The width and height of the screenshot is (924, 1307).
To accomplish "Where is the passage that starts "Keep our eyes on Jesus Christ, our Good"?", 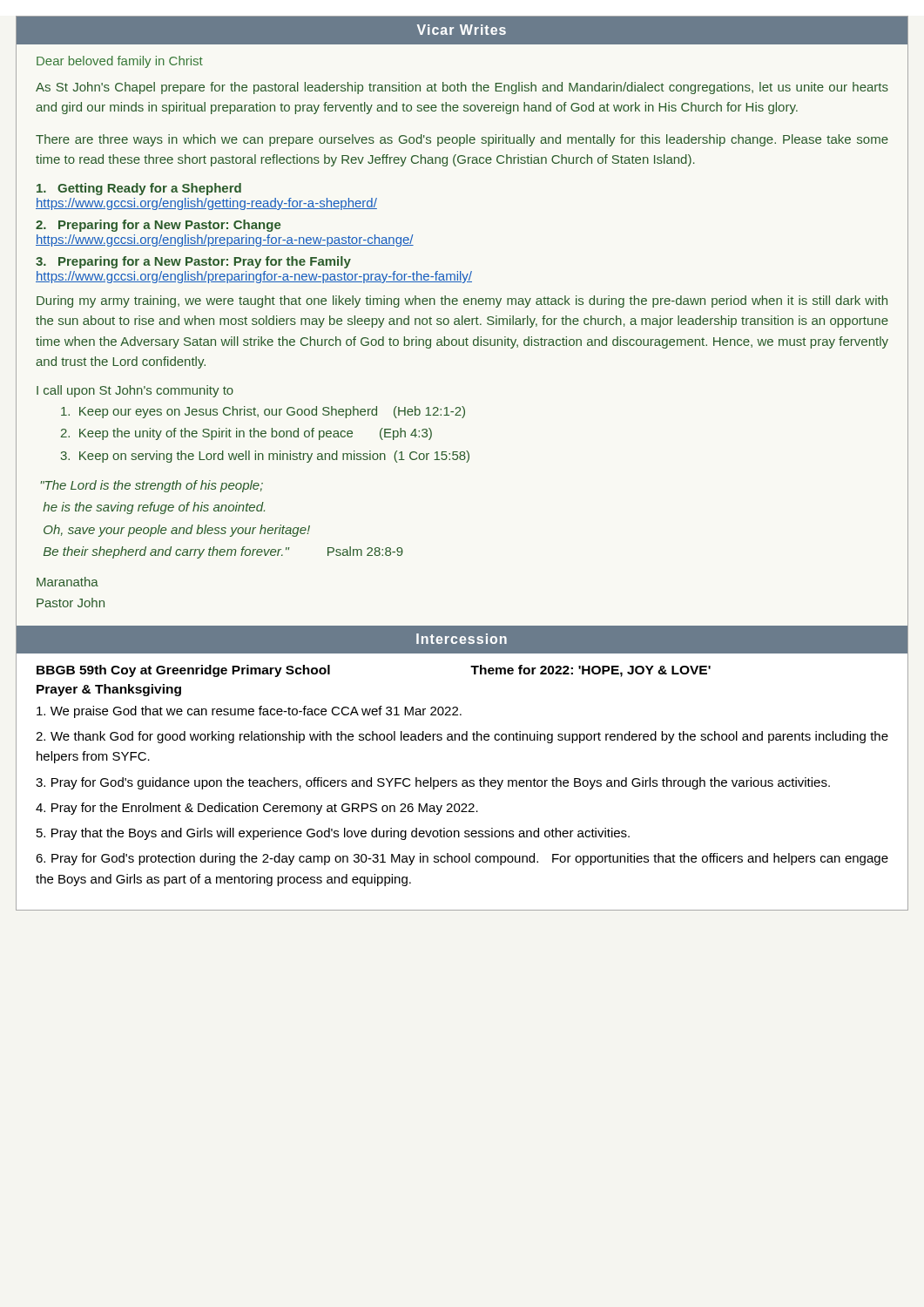I will coord(263,411).
